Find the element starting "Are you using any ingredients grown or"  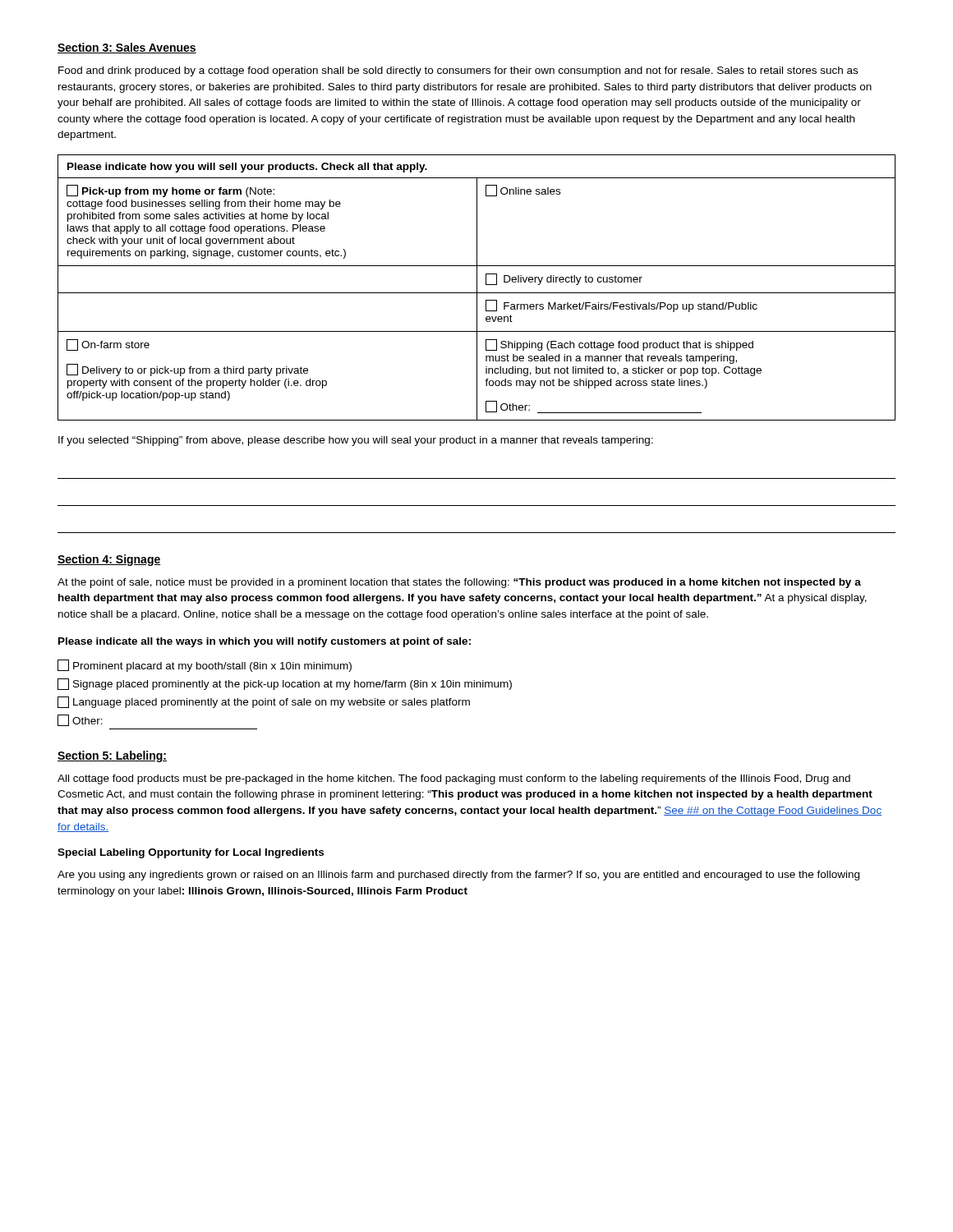(459, 882)
